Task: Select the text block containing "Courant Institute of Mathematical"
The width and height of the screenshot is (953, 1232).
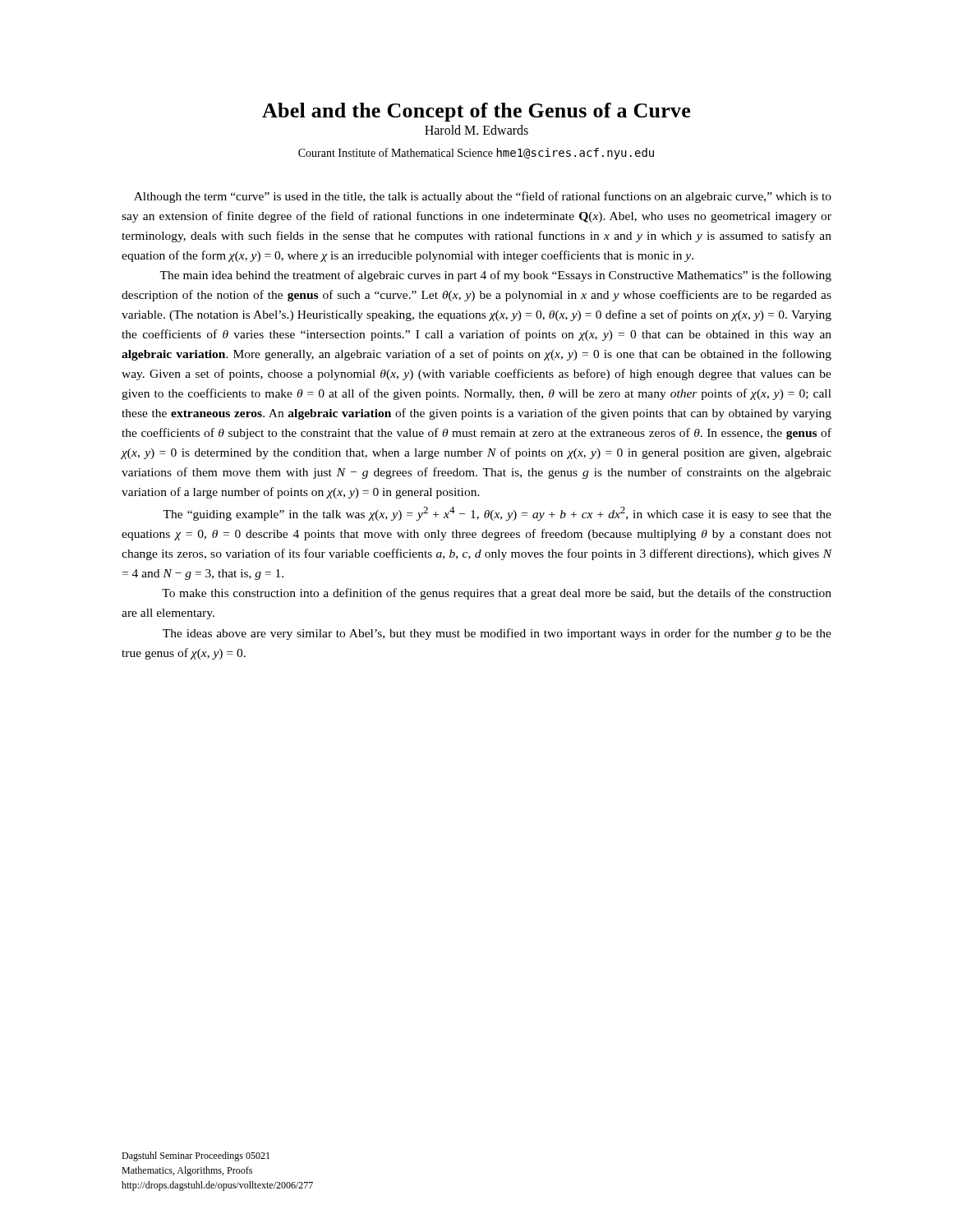Action: point(476,153)
